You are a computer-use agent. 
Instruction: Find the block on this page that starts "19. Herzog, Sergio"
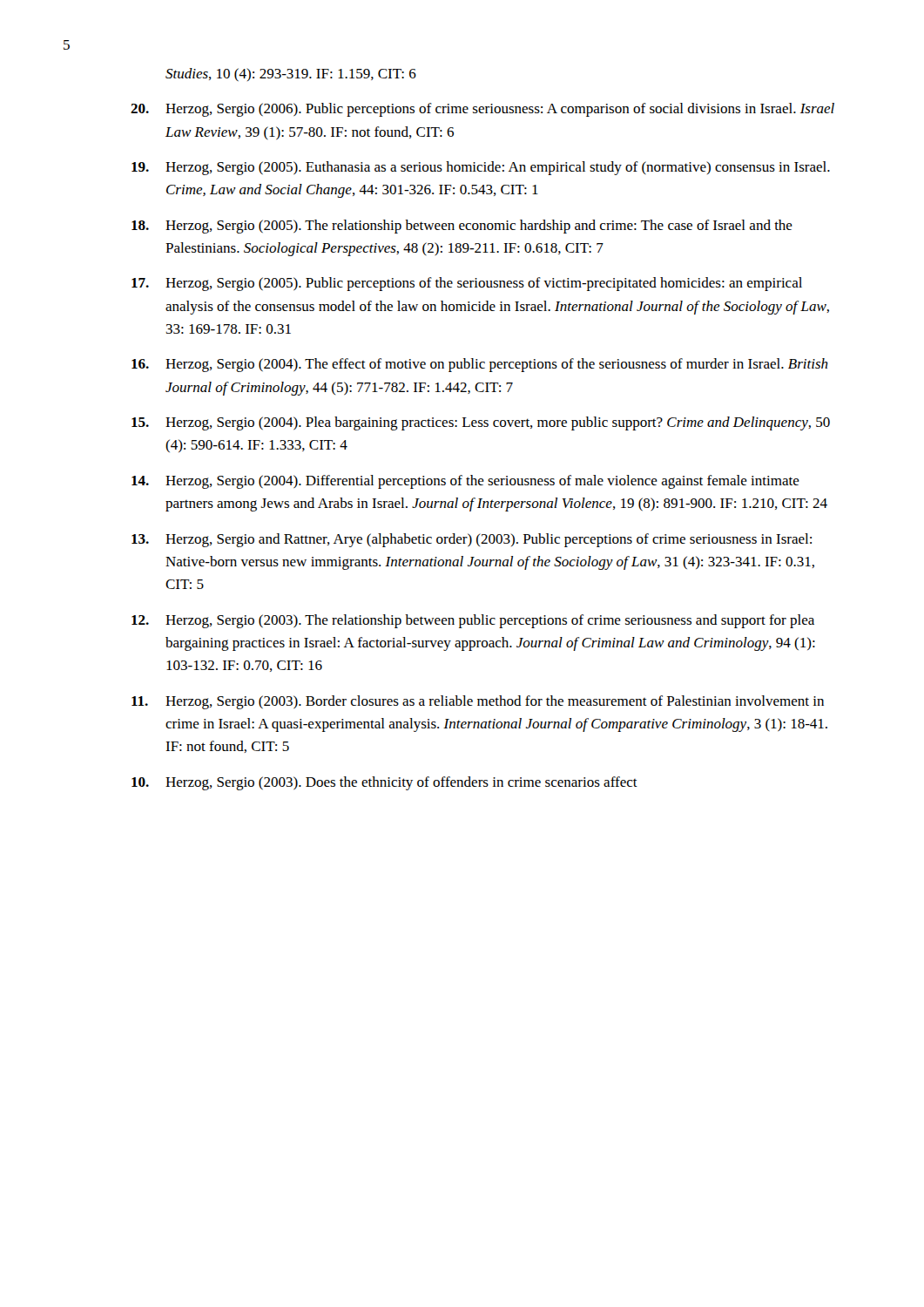coord(488,179)
